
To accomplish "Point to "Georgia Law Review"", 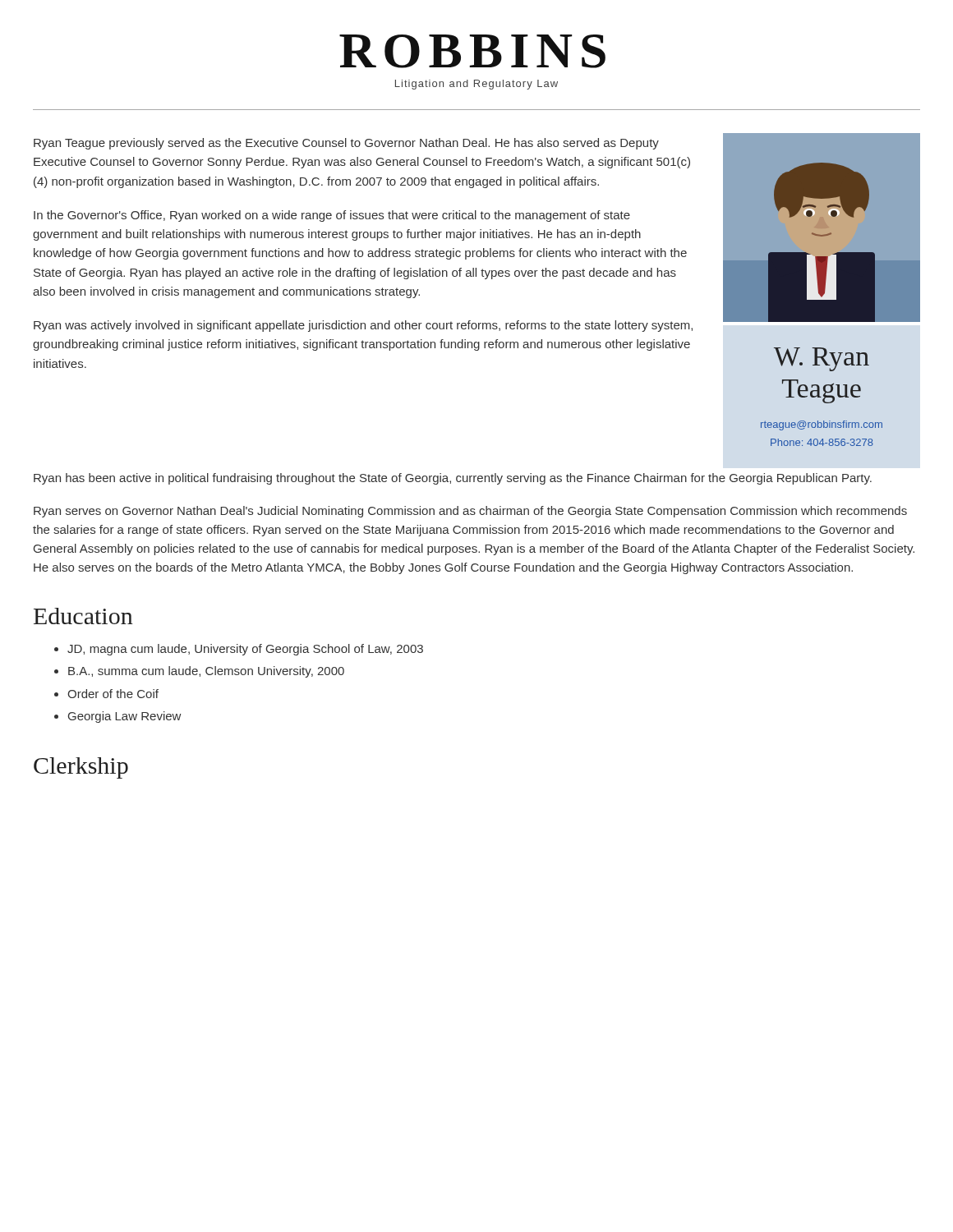I will pyautogui.click(x=124, y=716).
